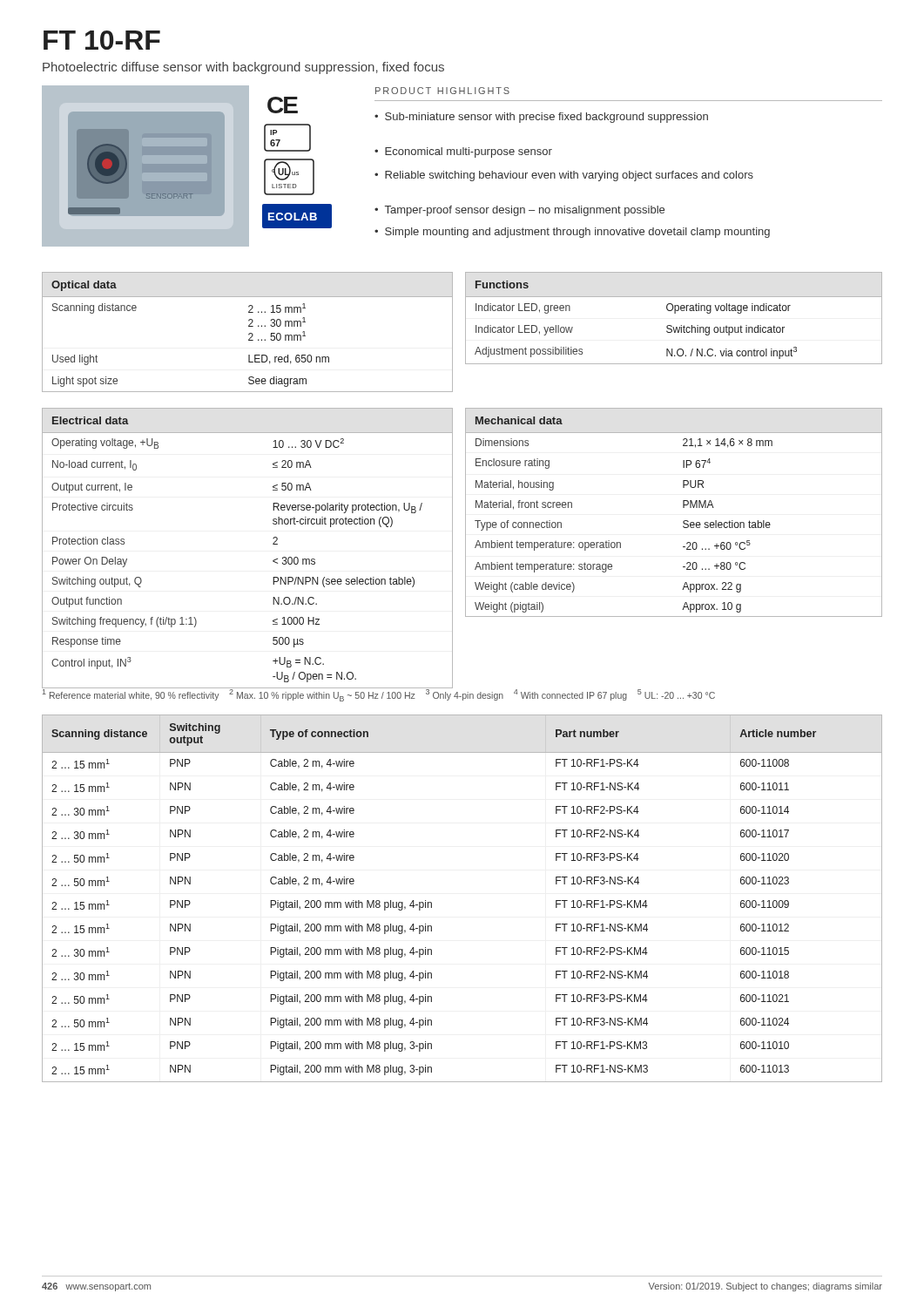This screenshot has height=1307, width=924.
Task: Locate the list item that reads "•Tamper-proof sensor design"
Action: pos(520,210)
